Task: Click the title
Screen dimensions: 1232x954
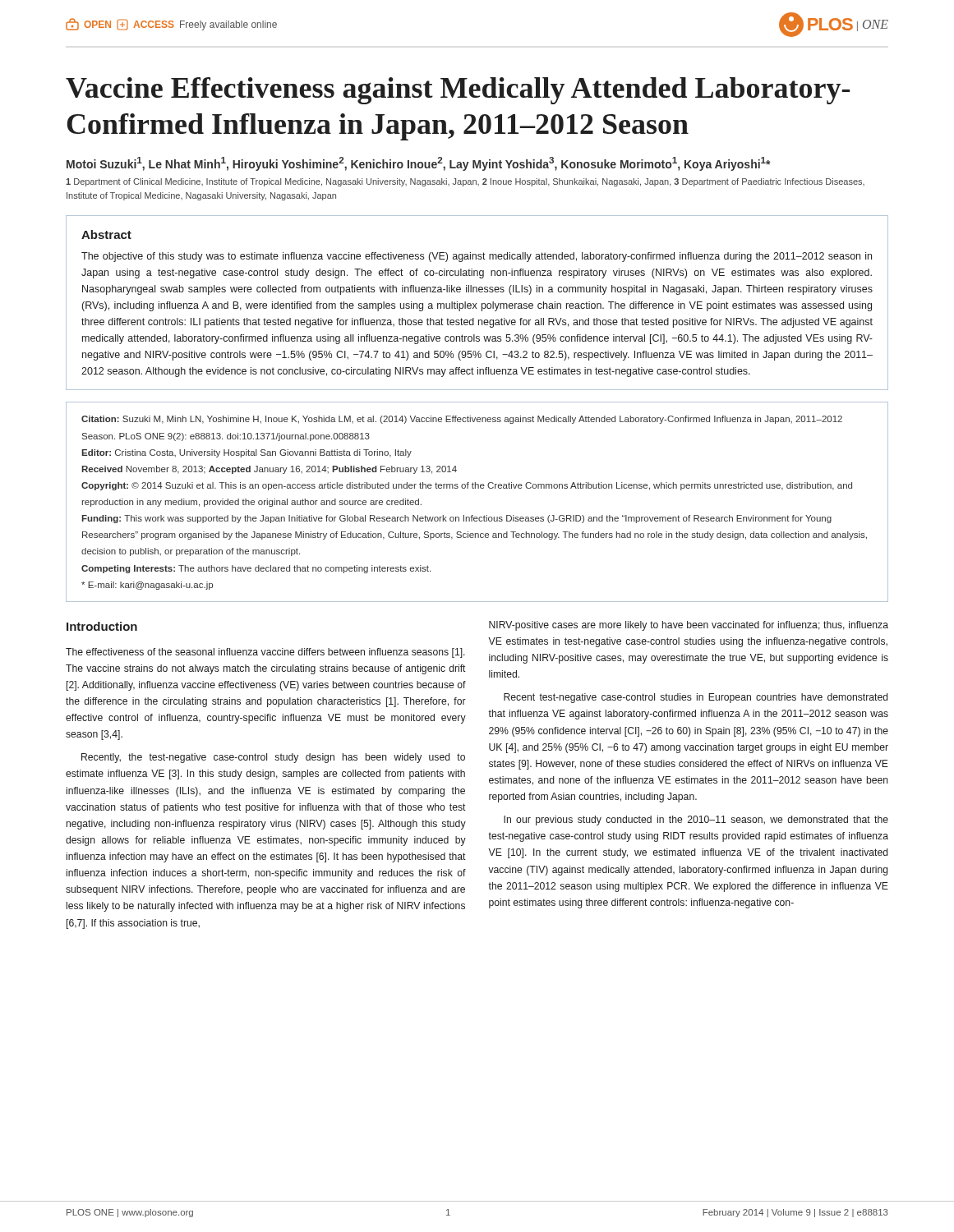Action: 477,107
